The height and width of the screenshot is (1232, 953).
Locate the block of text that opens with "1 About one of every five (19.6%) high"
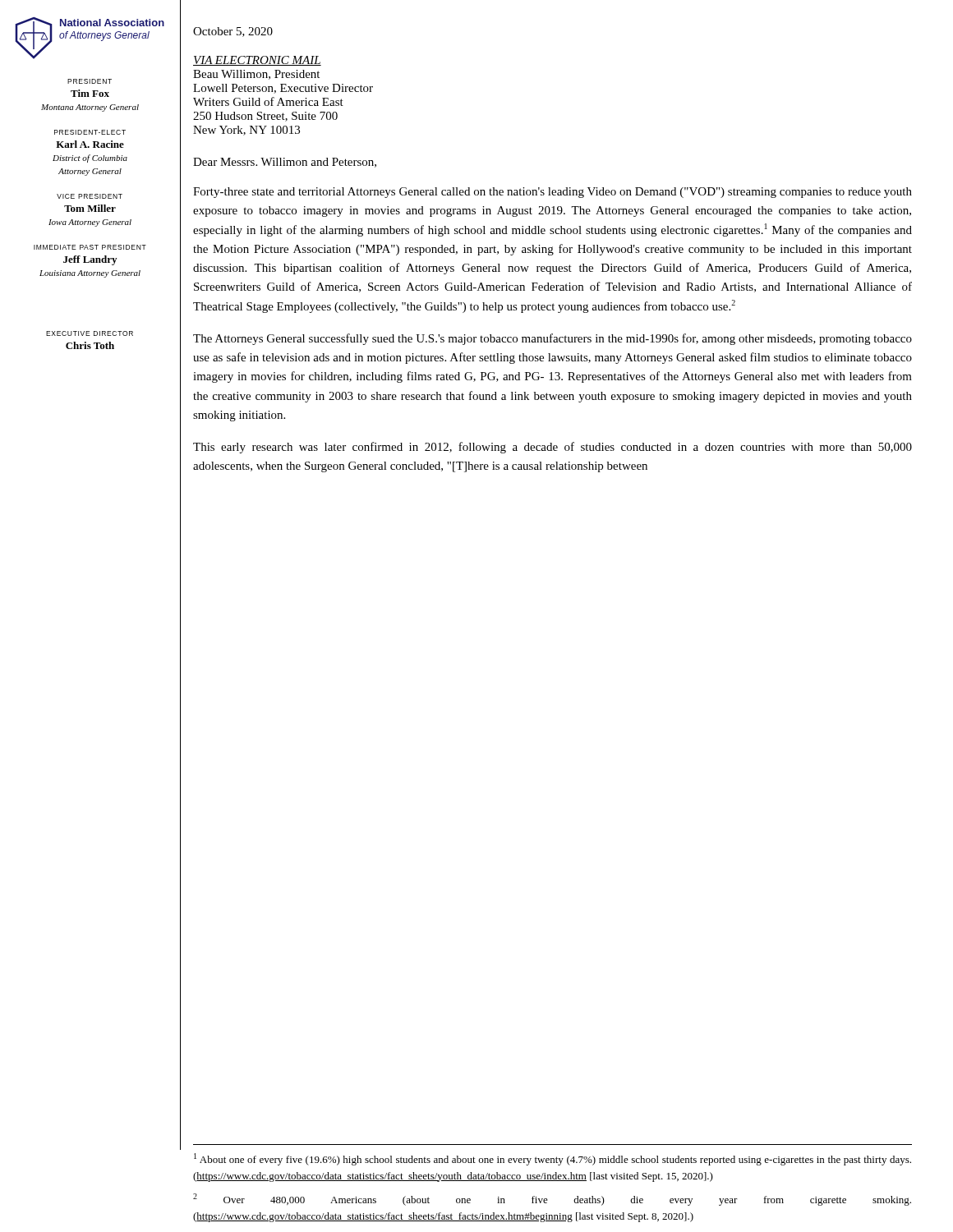pos(553,1167)
